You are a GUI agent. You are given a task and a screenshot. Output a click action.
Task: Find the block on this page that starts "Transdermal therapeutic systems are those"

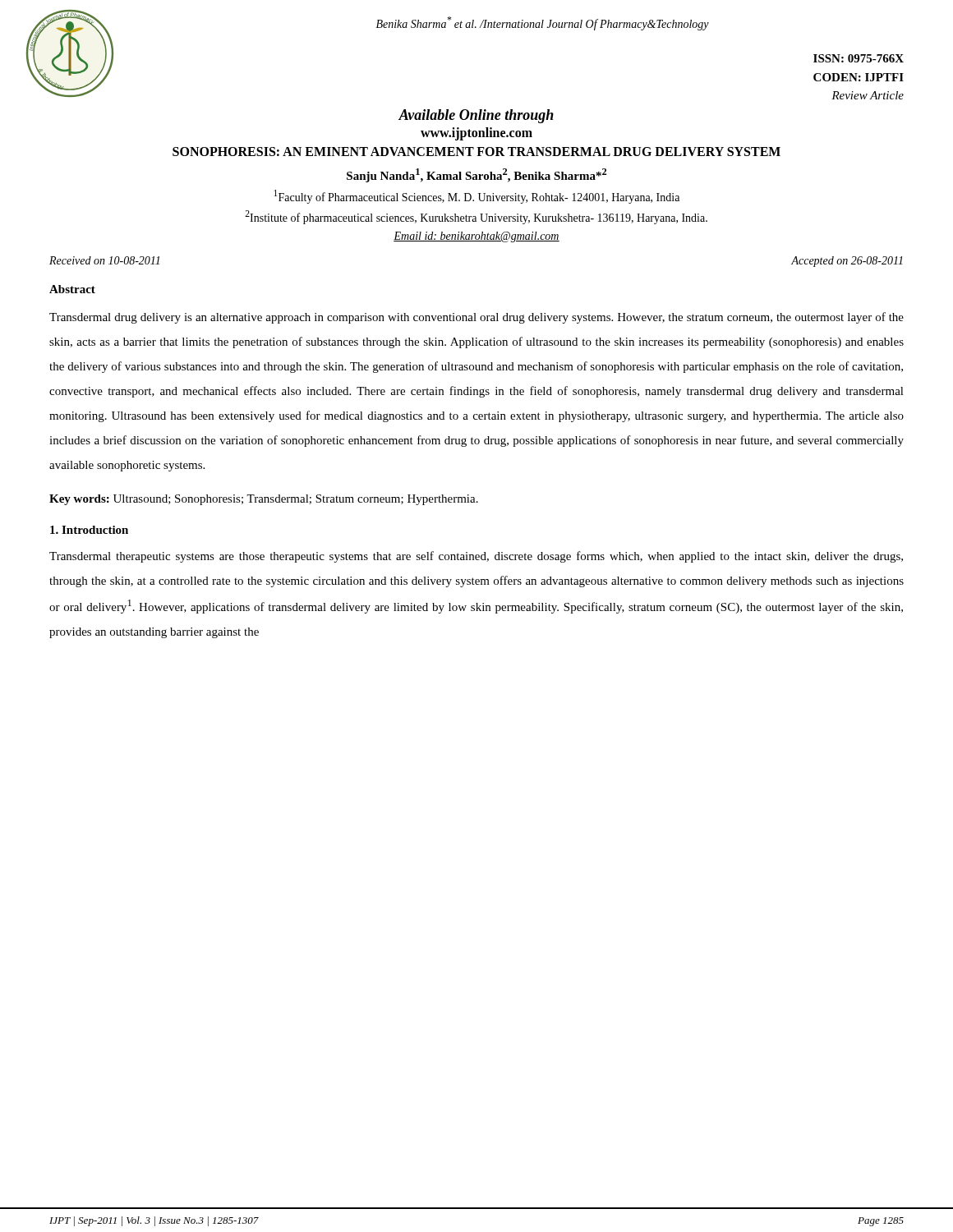[476, 594]
